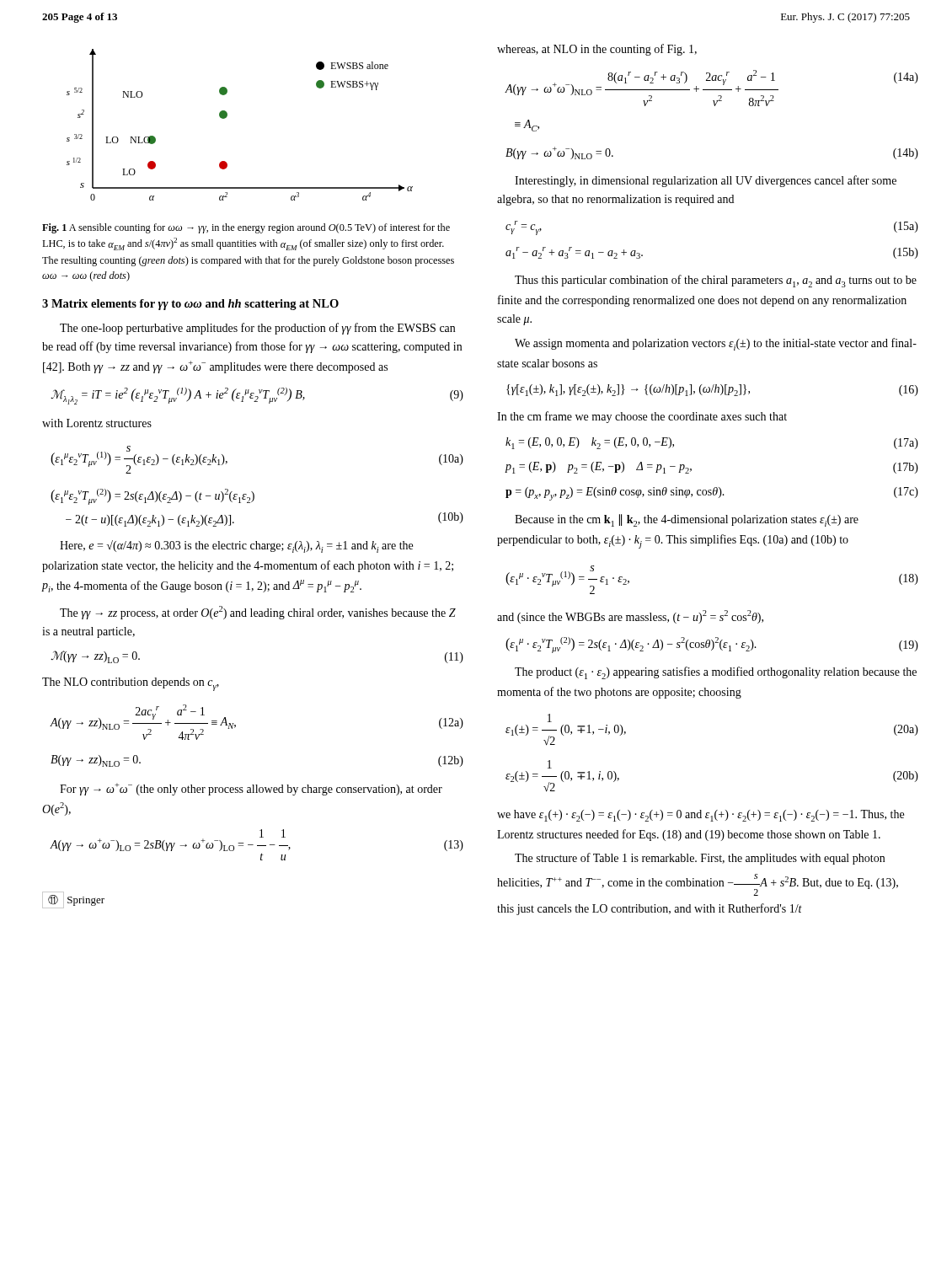Click the passage that begins "we have ε1(+)"

click(701, 824)
